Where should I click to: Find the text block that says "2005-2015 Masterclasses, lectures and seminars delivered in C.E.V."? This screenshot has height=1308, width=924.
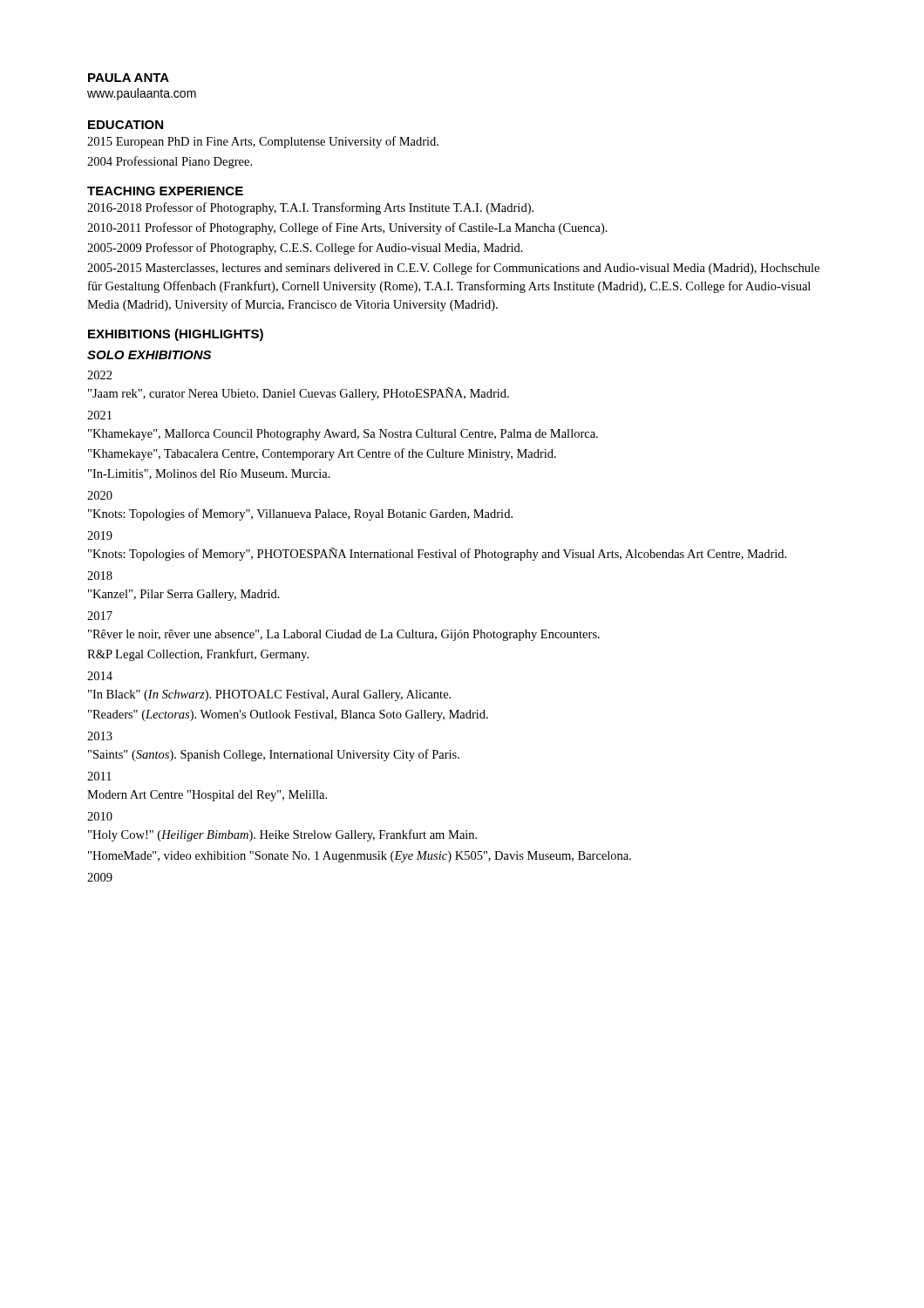(453, 286)
